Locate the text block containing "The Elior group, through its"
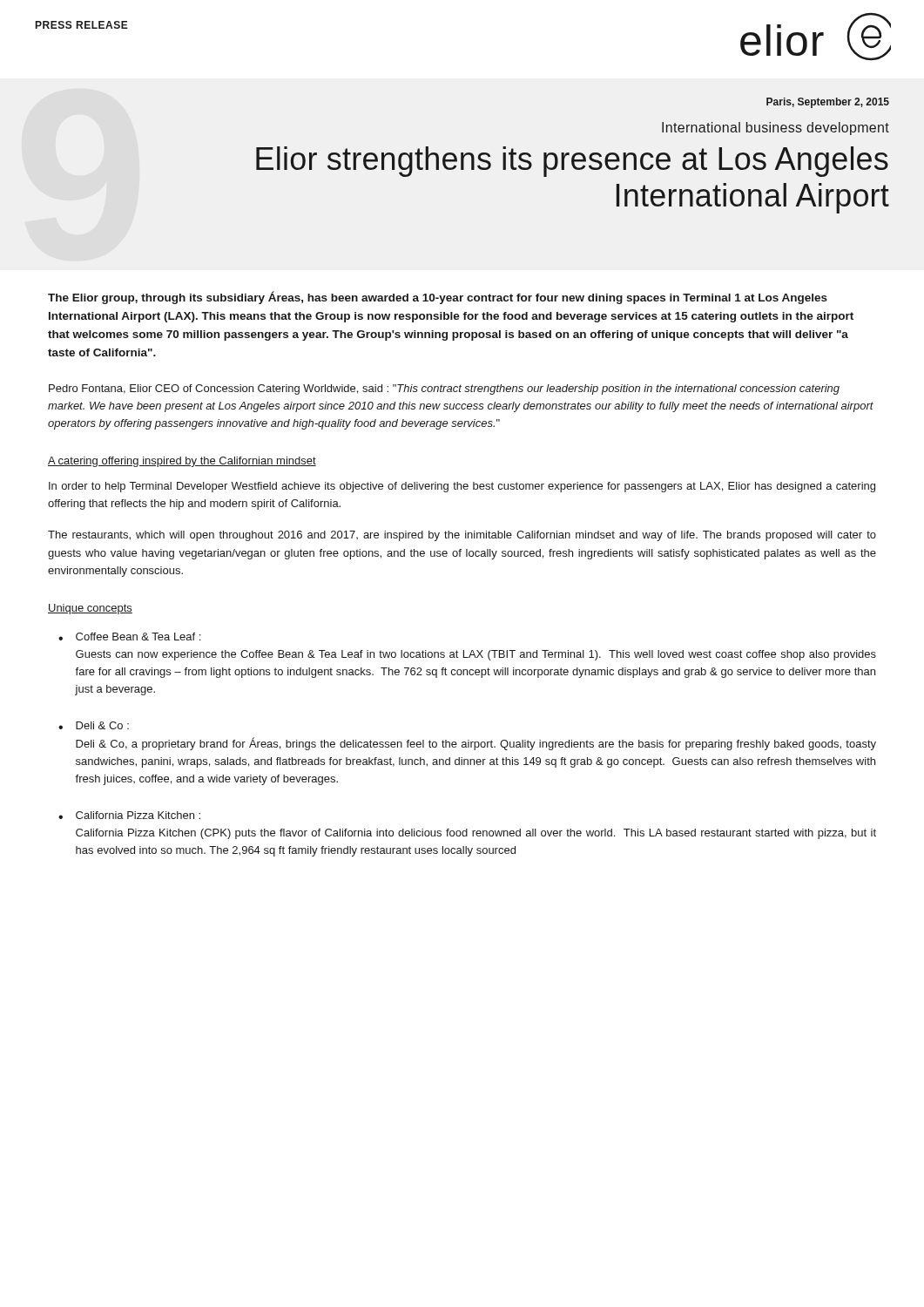The height and width of the screenshot is (1307, 924). pos(451,325)
